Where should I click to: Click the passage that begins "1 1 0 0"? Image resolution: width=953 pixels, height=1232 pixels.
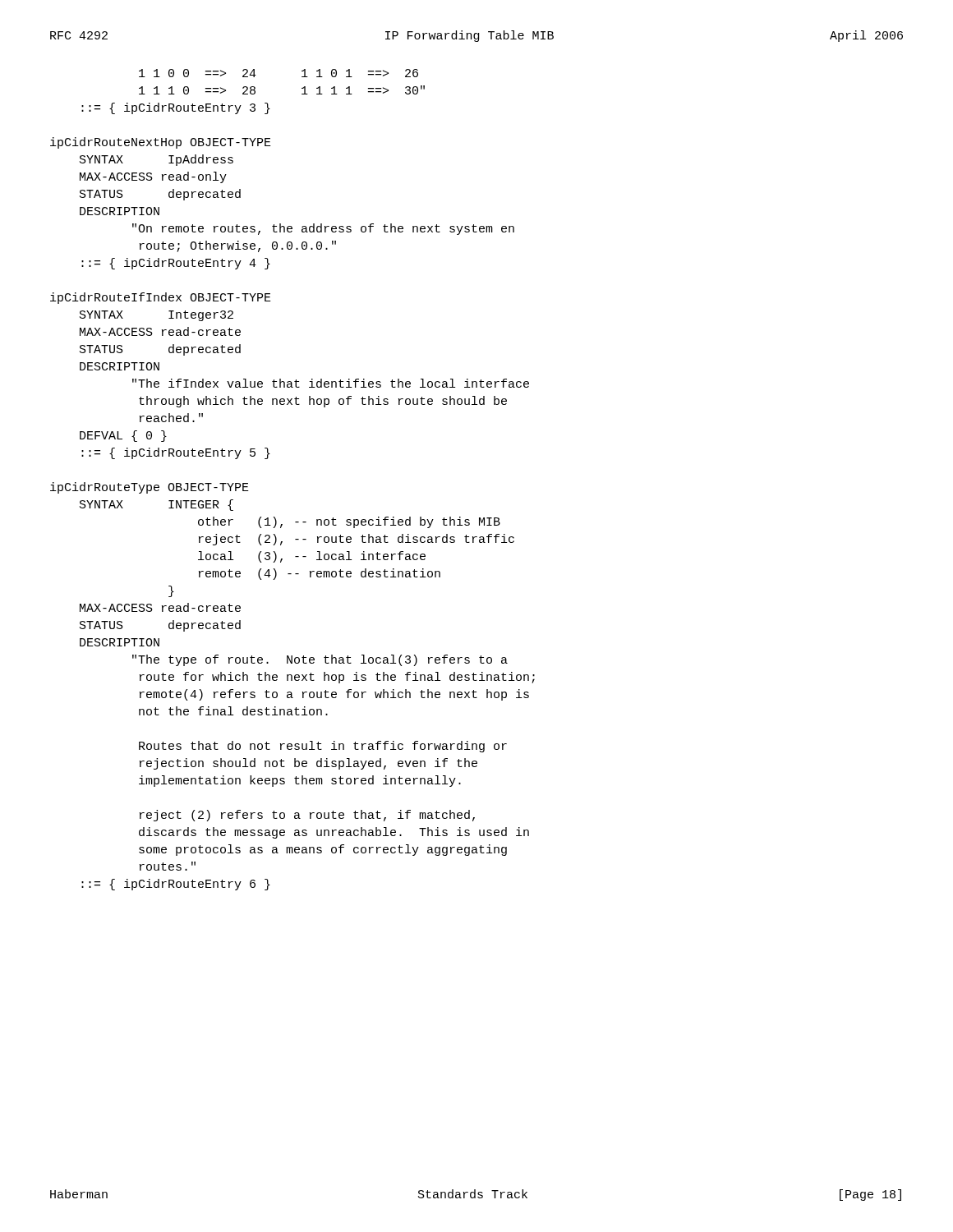click(157, 73)
